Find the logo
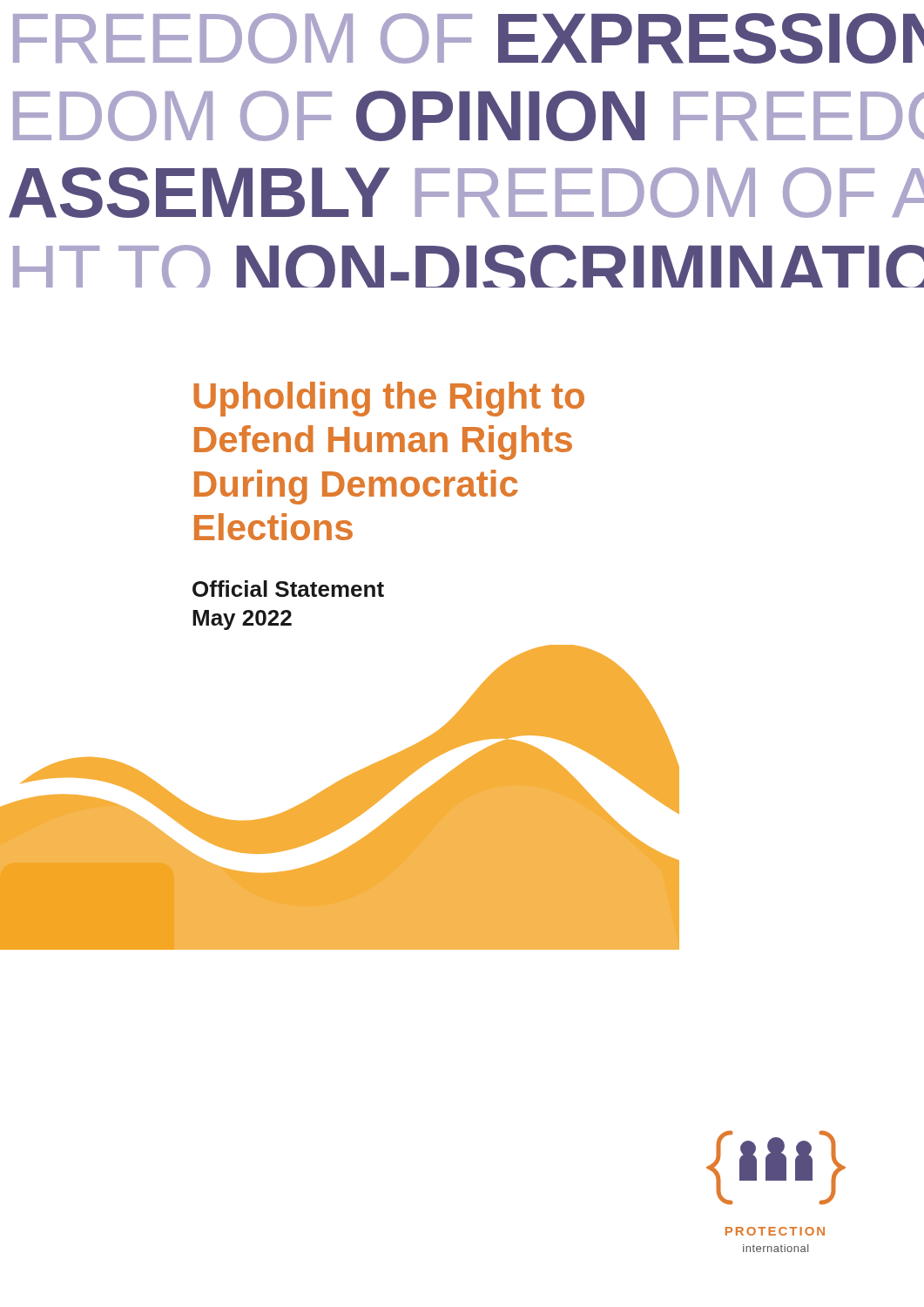Image resolution: width=924 pixels, height=1307 pixels. point(776,1185)
